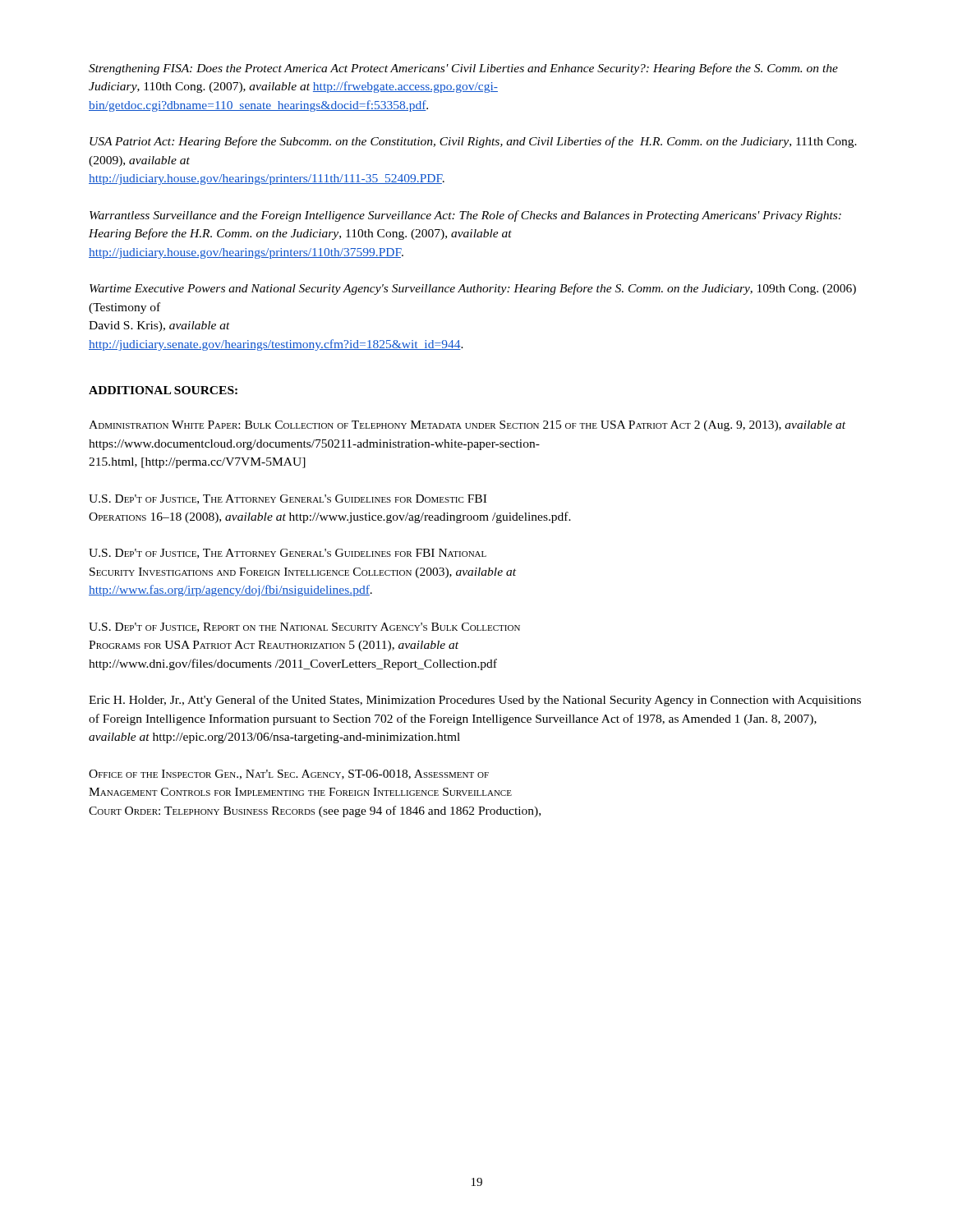Locate the list item with the text "Strengthening FISA: Does the Protect America Act"
Screen dimensions: 1232x953
(x=463, y=86)
